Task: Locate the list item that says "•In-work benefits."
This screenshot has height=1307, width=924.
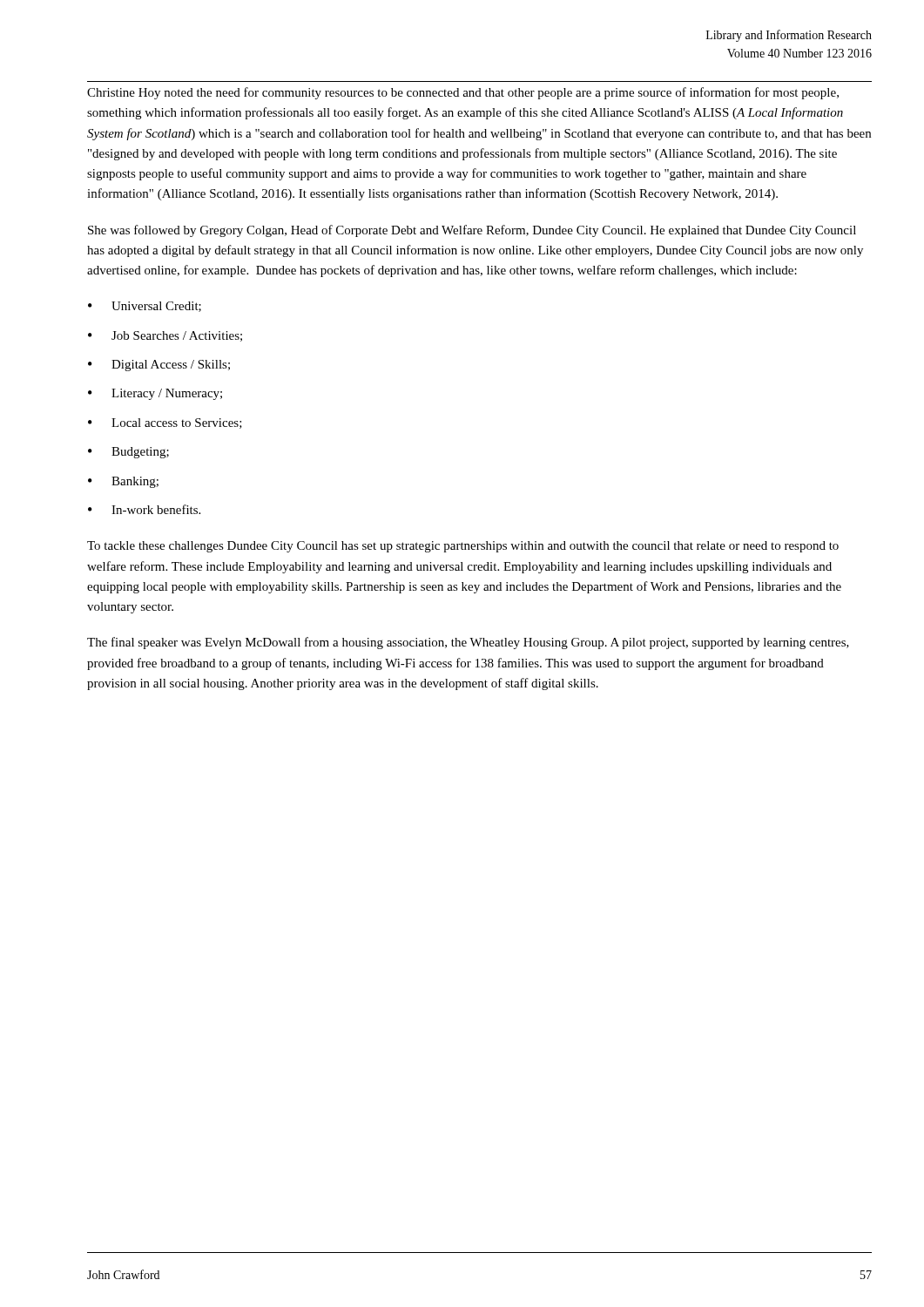Action: 144,510
